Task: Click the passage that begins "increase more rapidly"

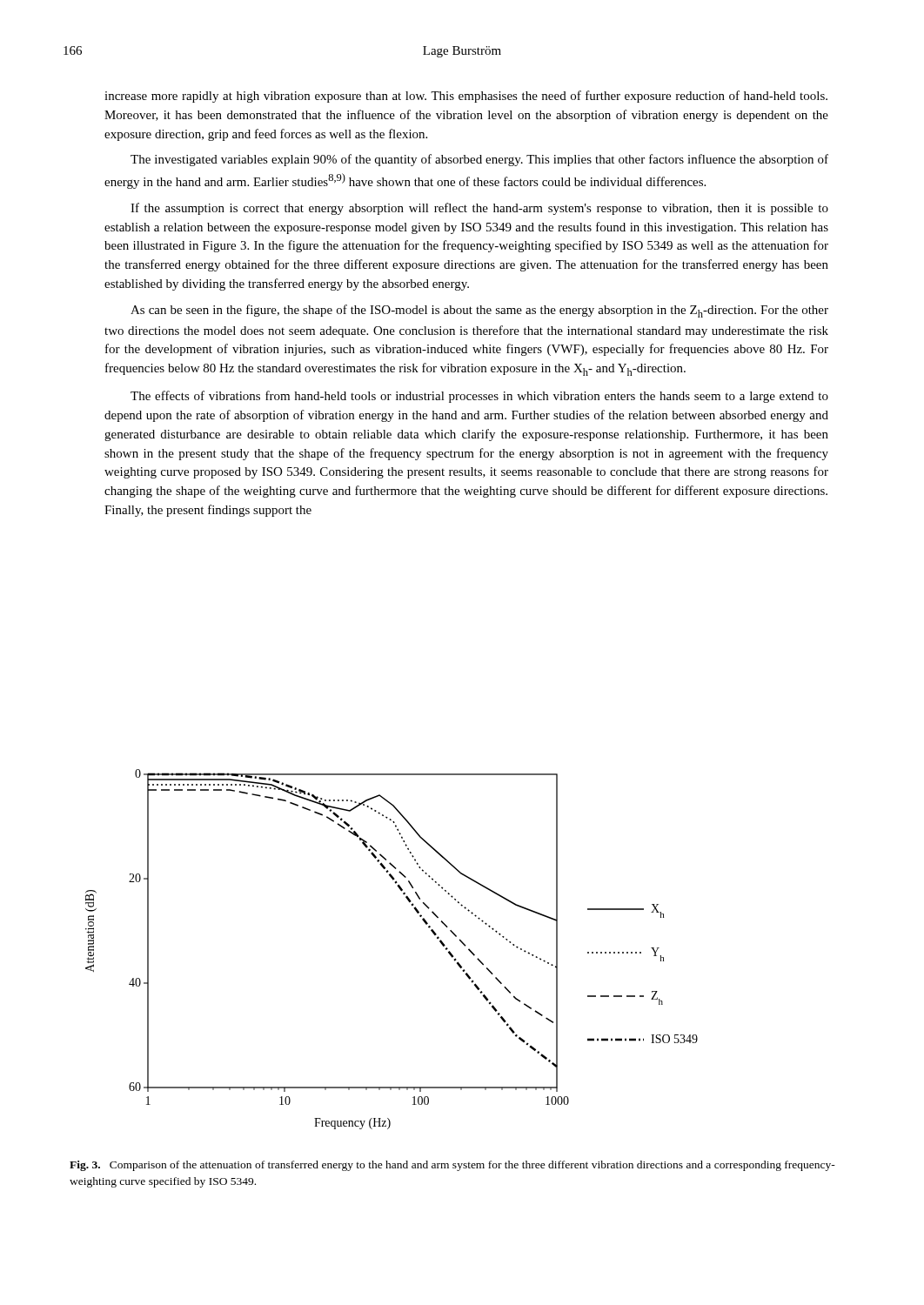Action: [466, 115]
